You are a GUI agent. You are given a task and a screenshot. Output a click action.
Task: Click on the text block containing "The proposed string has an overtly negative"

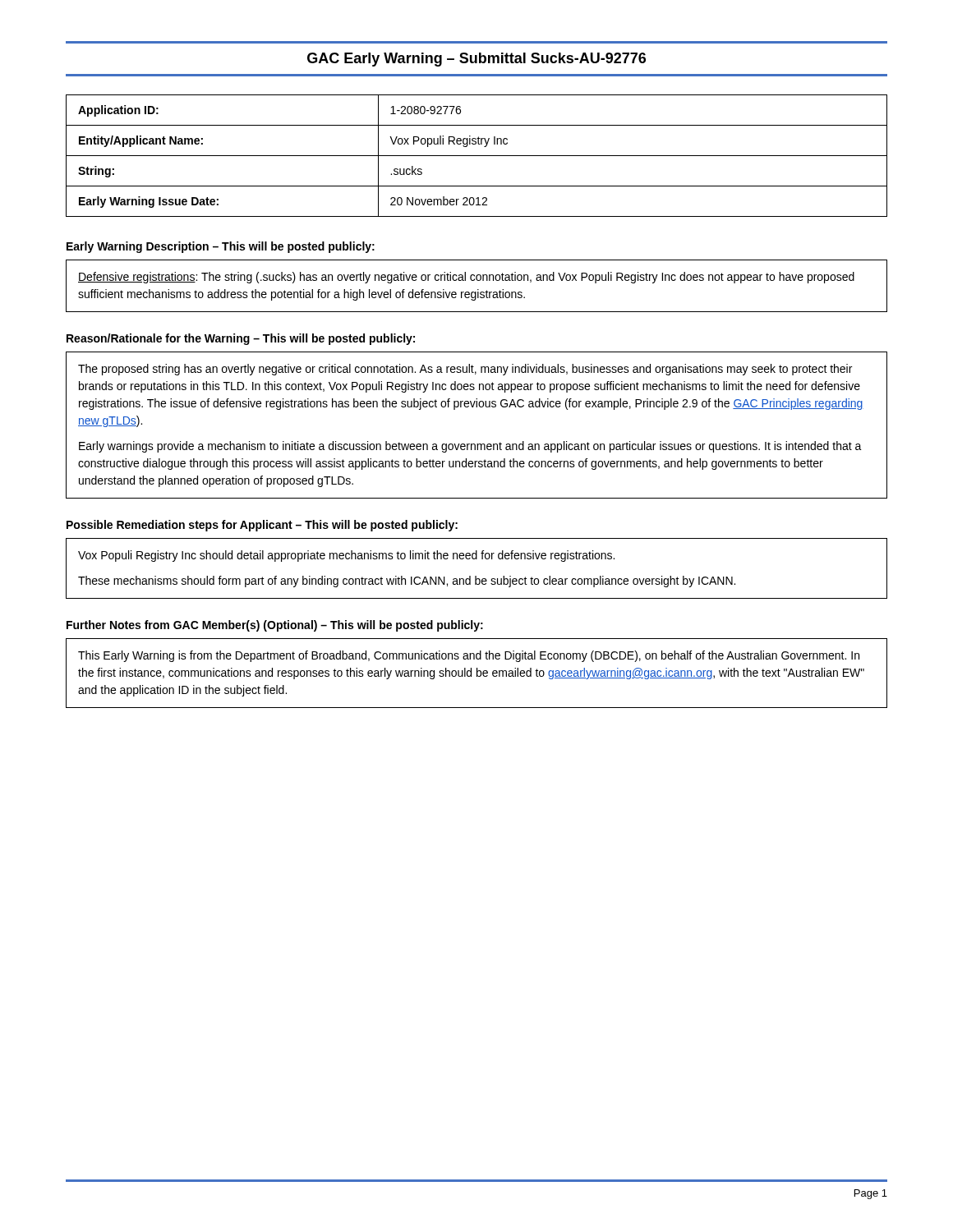click(465, 370)
